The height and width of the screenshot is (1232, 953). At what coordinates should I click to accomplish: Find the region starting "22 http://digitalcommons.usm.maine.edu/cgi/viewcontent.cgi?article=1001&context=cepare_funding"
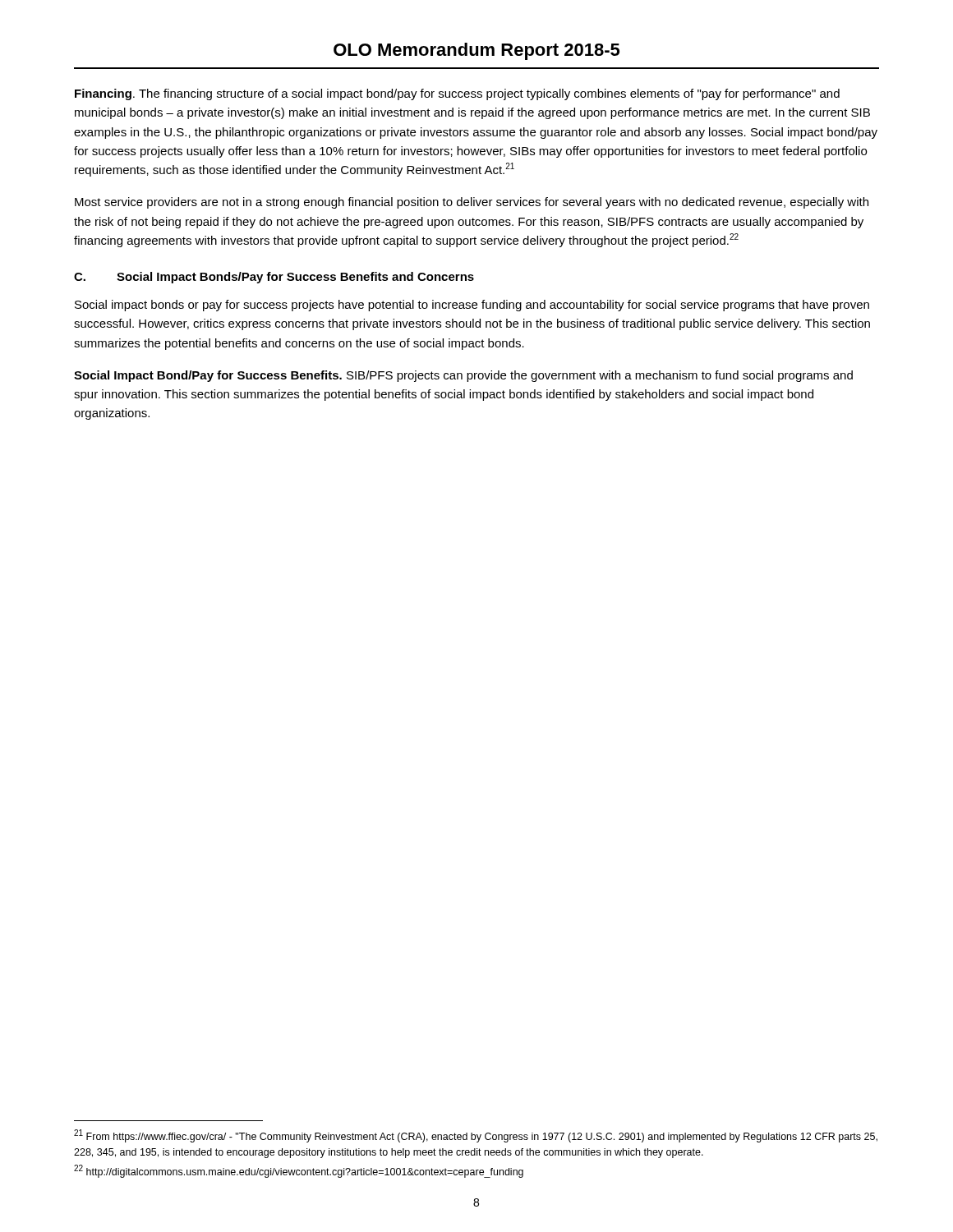(299, 1171)
